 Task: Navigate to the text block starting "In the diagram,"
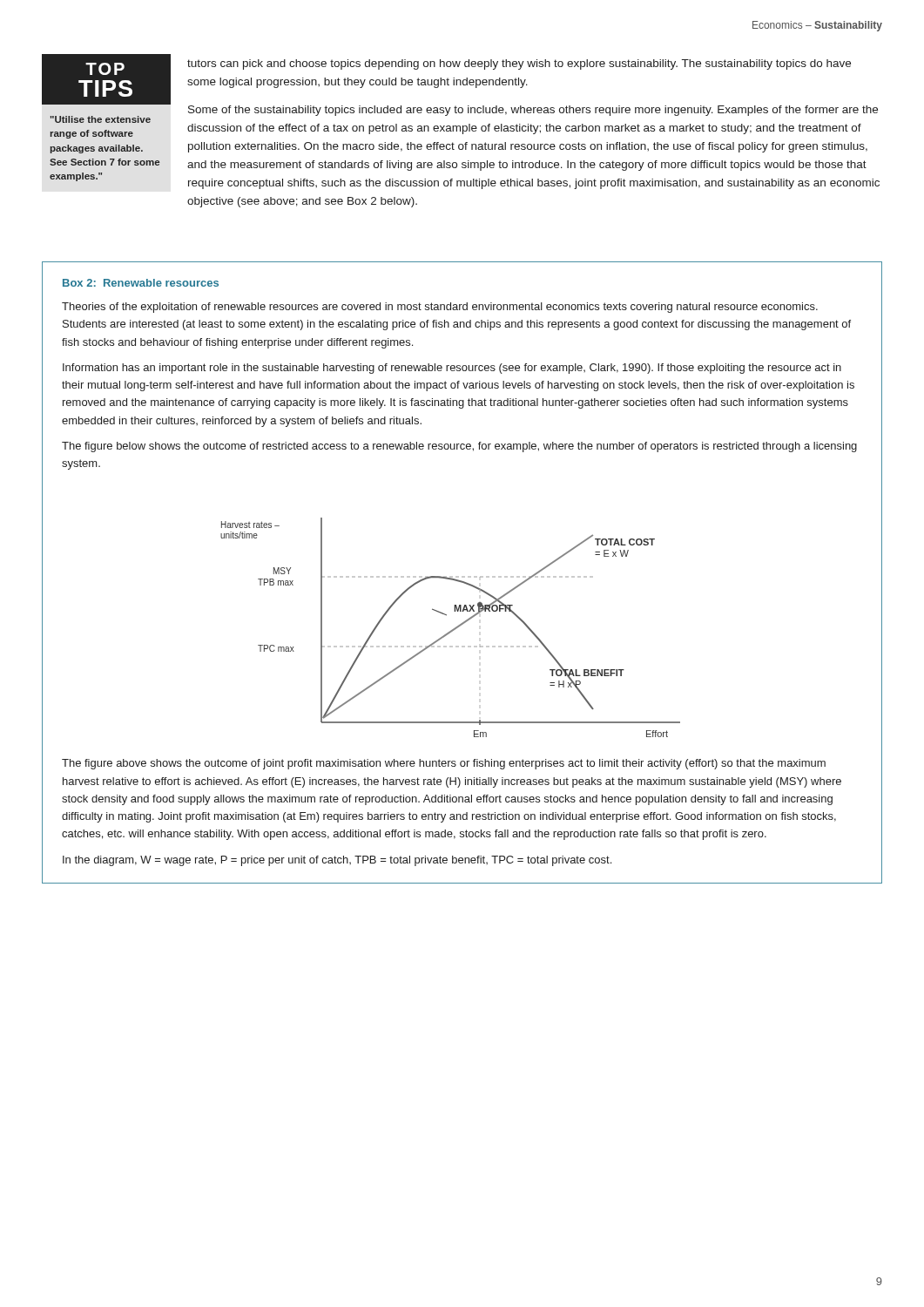(337, 859)
